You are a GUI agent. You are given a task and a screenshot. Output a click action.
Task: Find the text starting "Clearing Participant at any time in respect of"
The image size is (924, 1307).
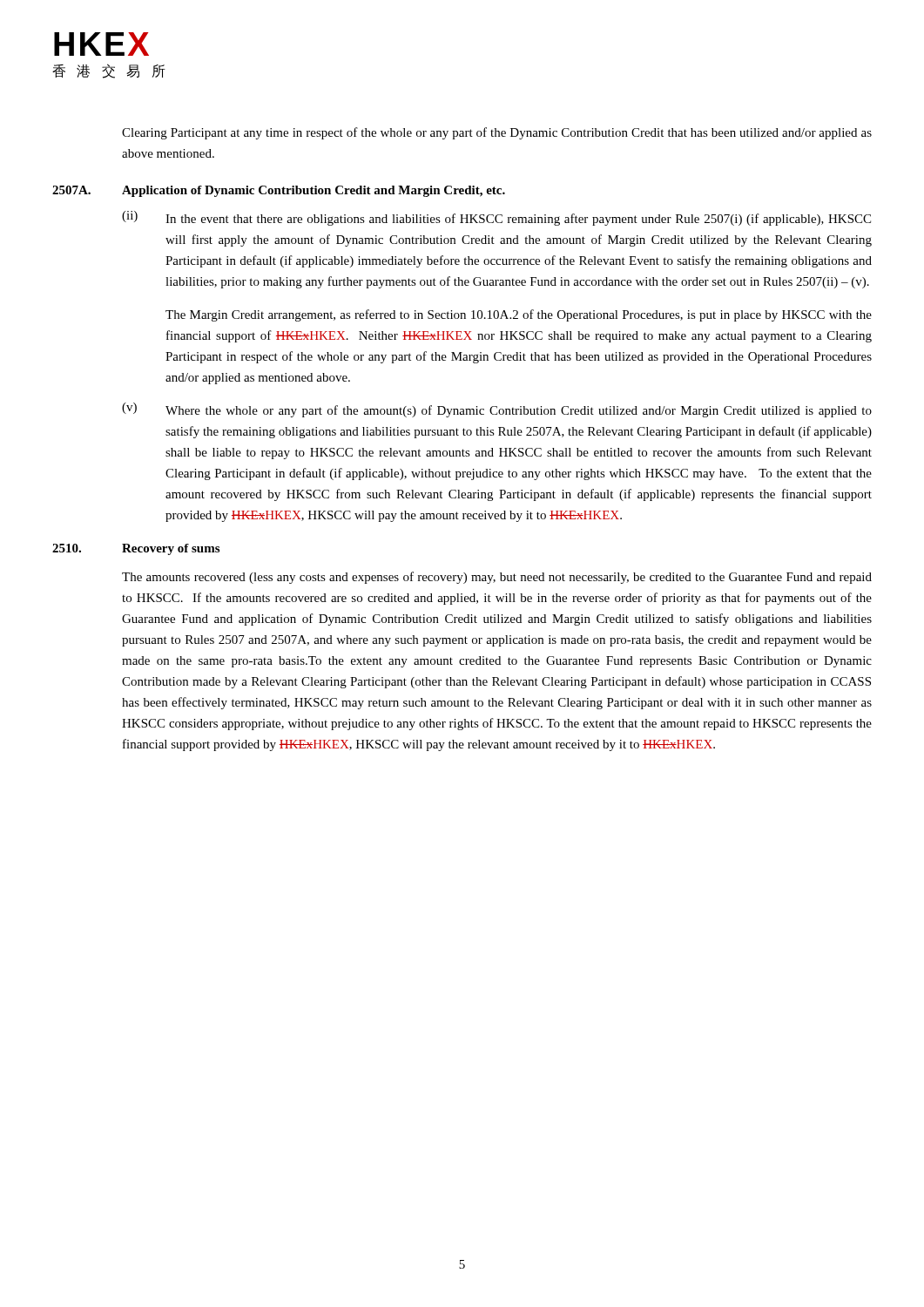(497, 143)
